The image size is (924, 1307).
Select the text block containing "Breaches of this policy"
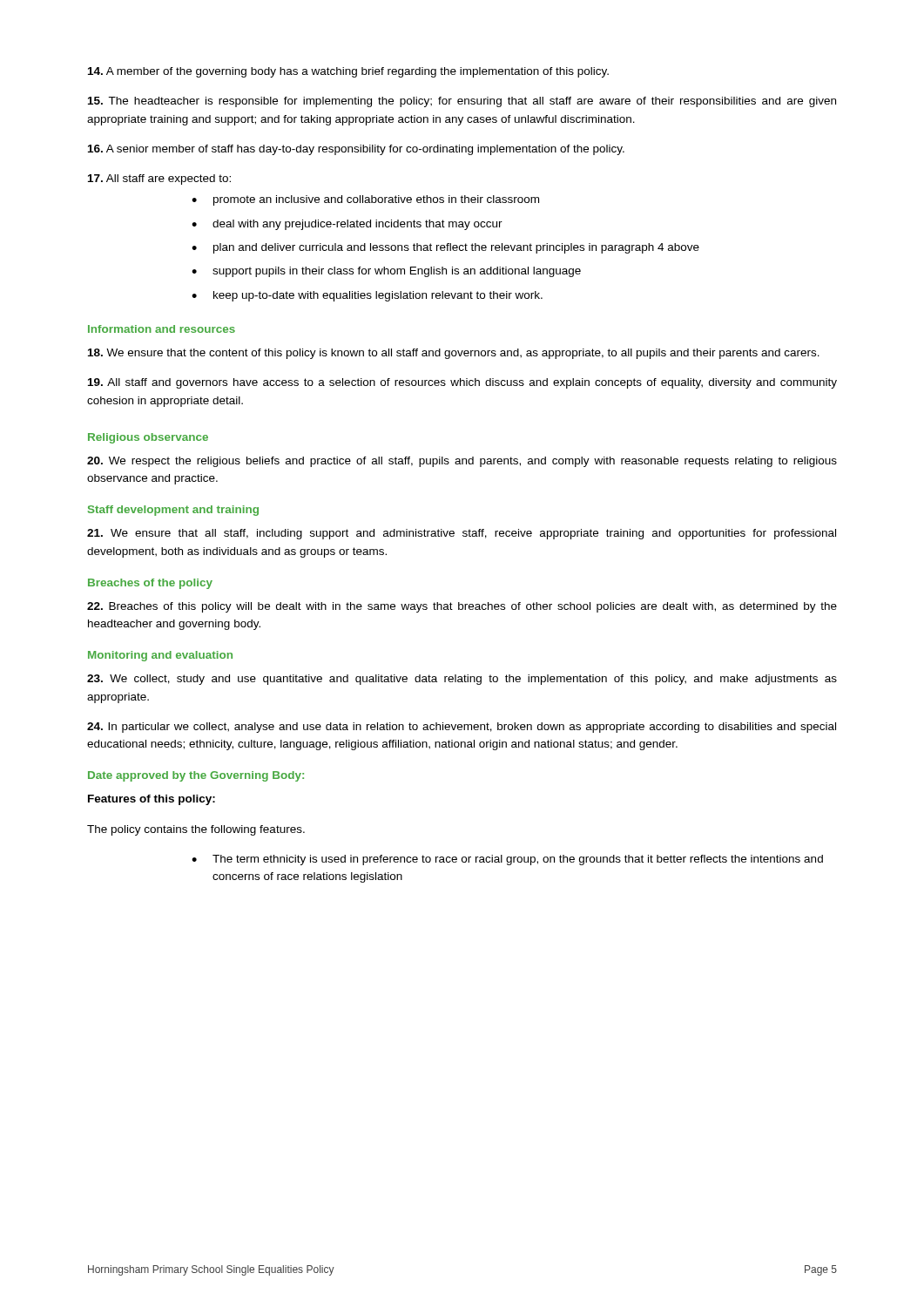462,615
